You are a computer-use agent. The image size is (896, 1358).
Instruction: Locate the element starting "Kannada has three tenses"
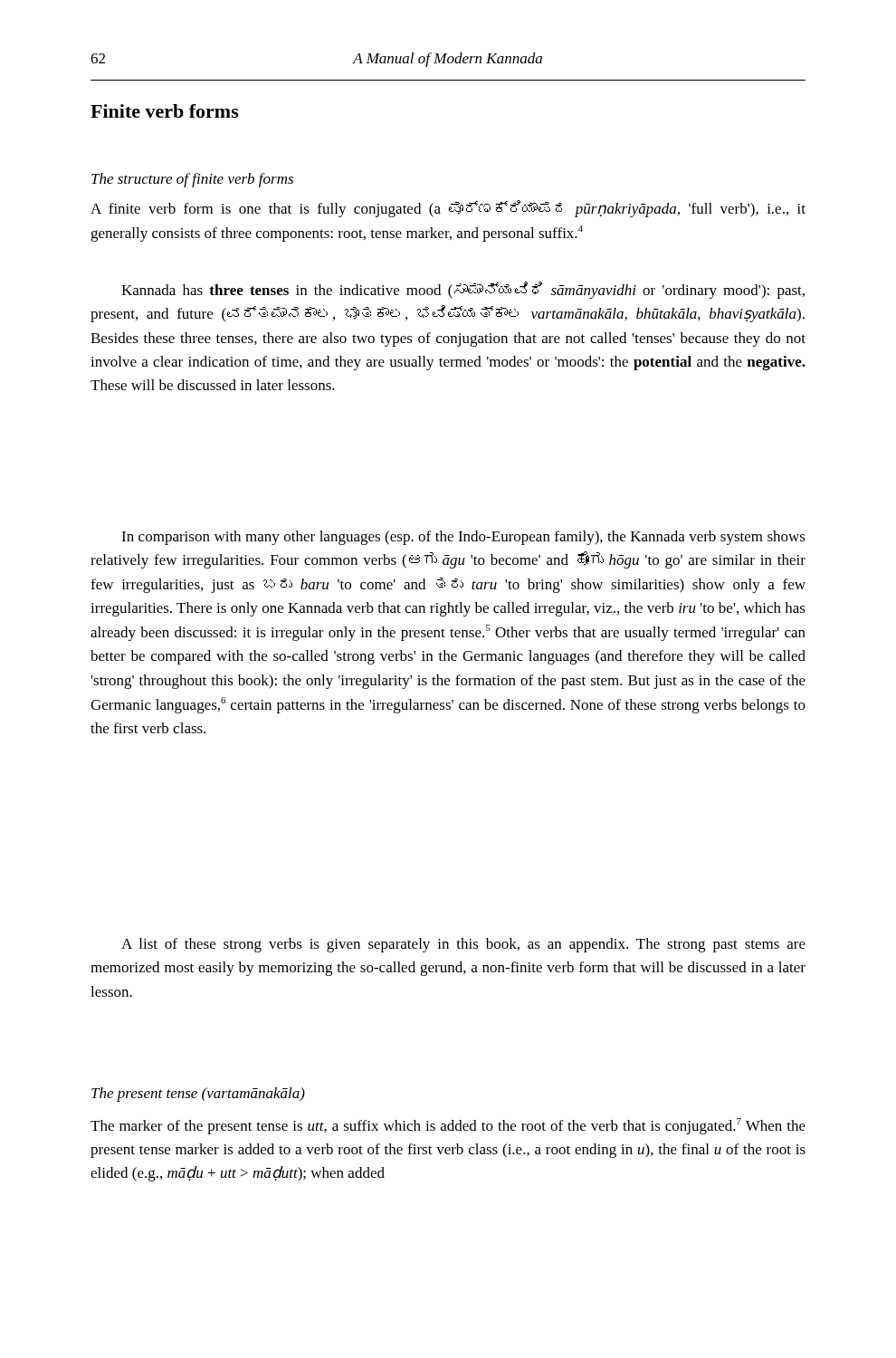tap(448, 338)
